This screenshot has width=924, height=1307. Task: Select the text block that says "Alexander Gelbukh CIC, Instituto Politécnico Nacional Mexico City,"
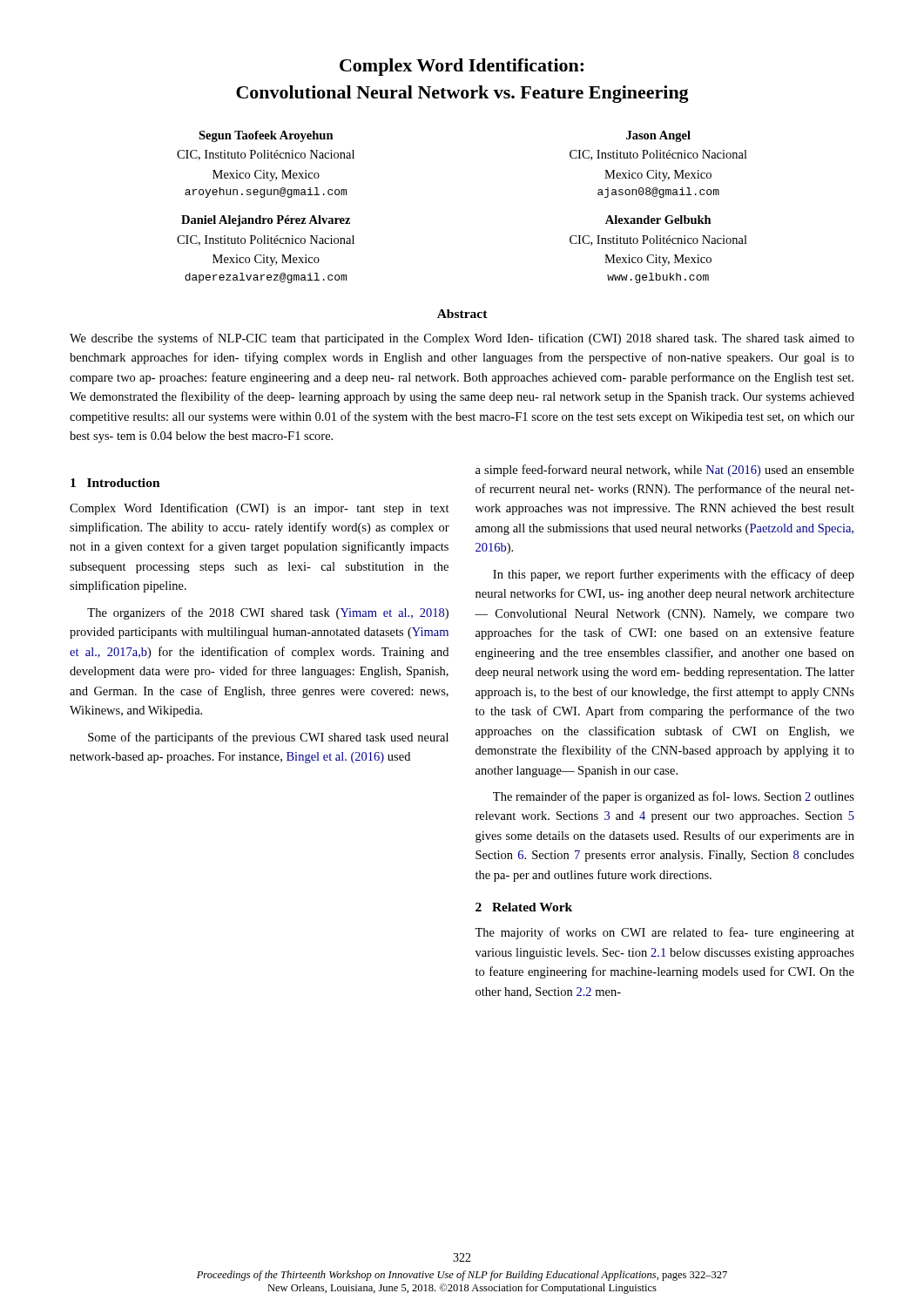click(x=658, y=248)
